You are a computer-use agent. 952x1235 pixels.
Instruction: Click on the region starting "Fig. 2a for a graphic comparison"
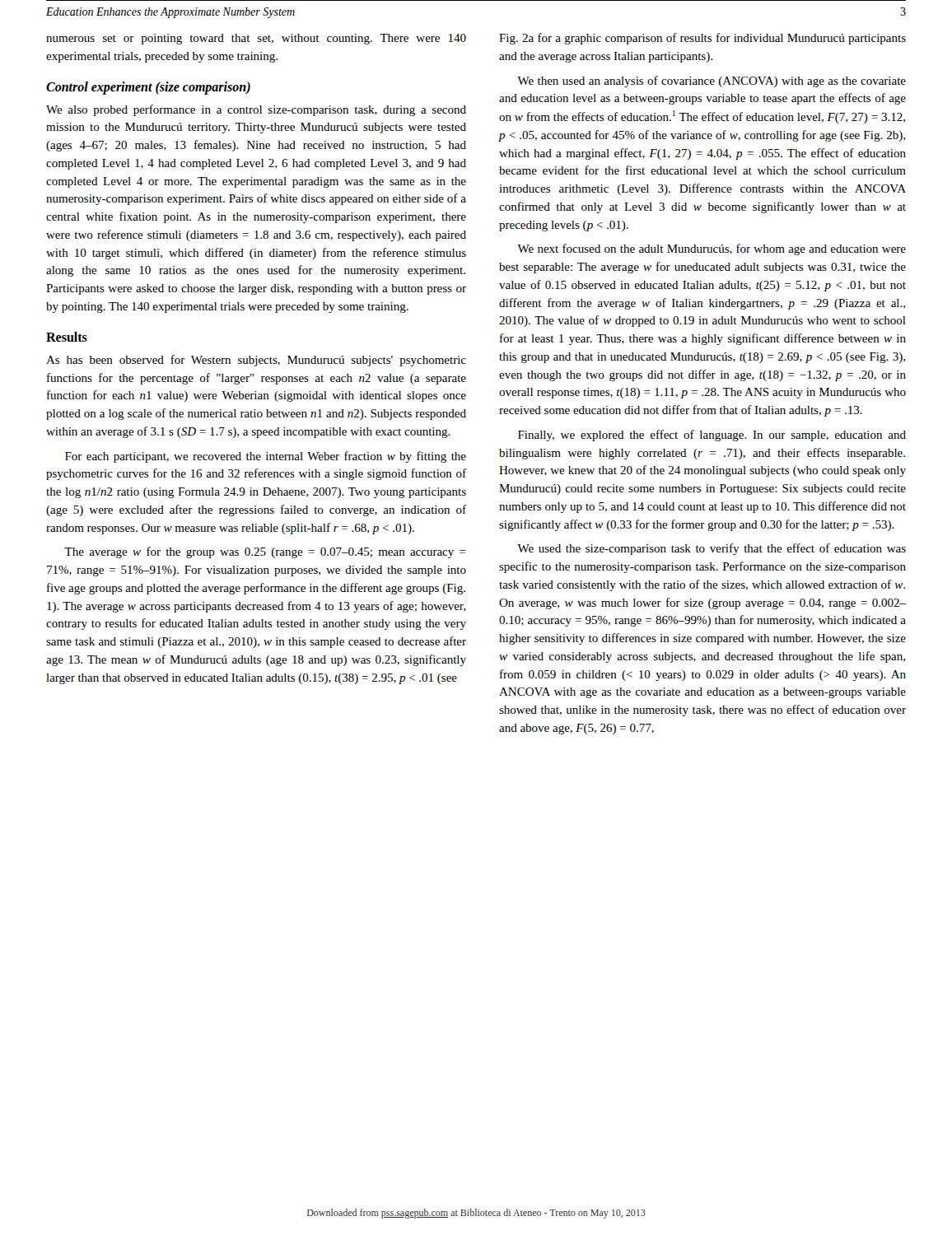click(x=702, y=48)
